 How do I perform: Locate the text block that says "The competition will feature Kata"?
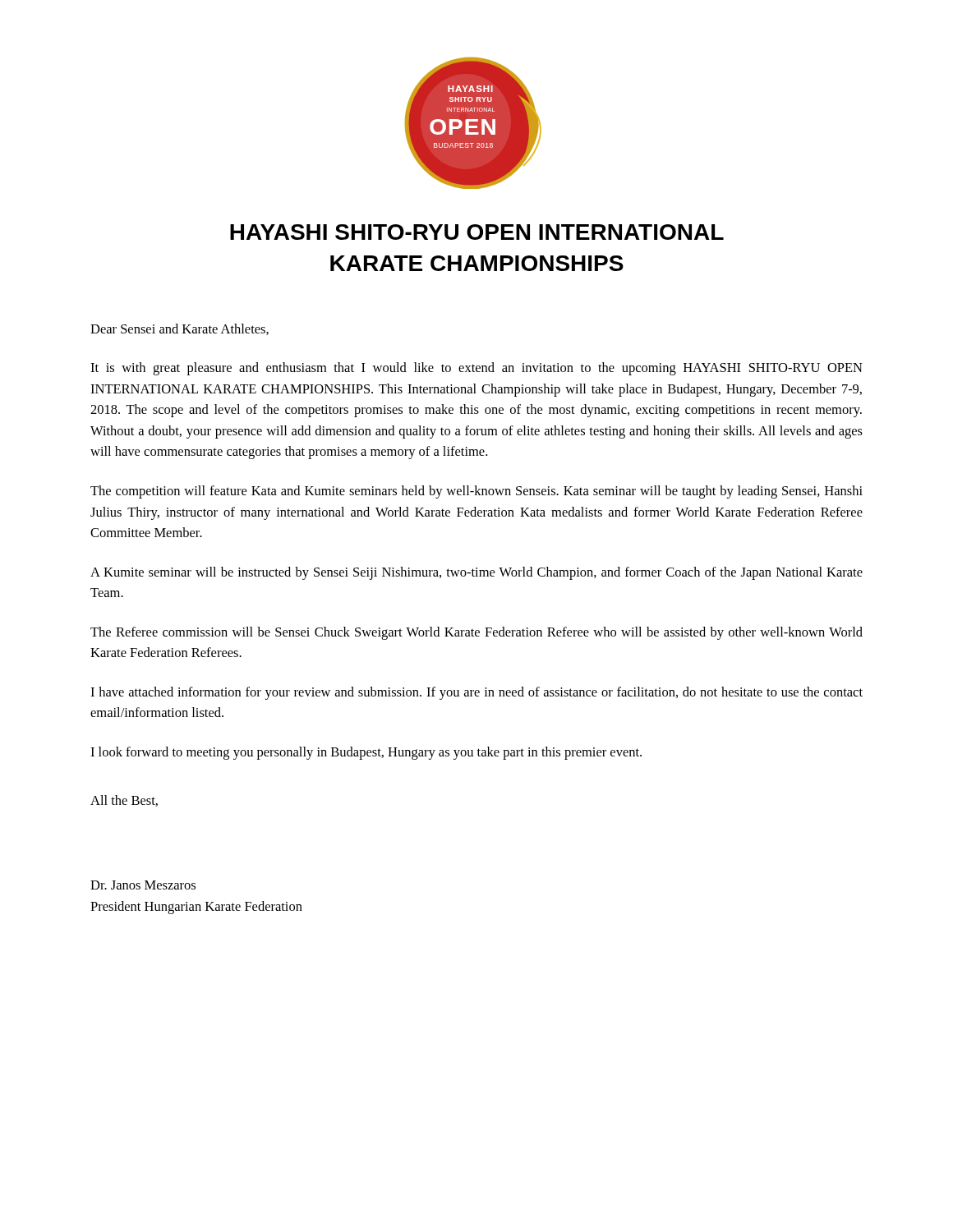tap(476, 512)
